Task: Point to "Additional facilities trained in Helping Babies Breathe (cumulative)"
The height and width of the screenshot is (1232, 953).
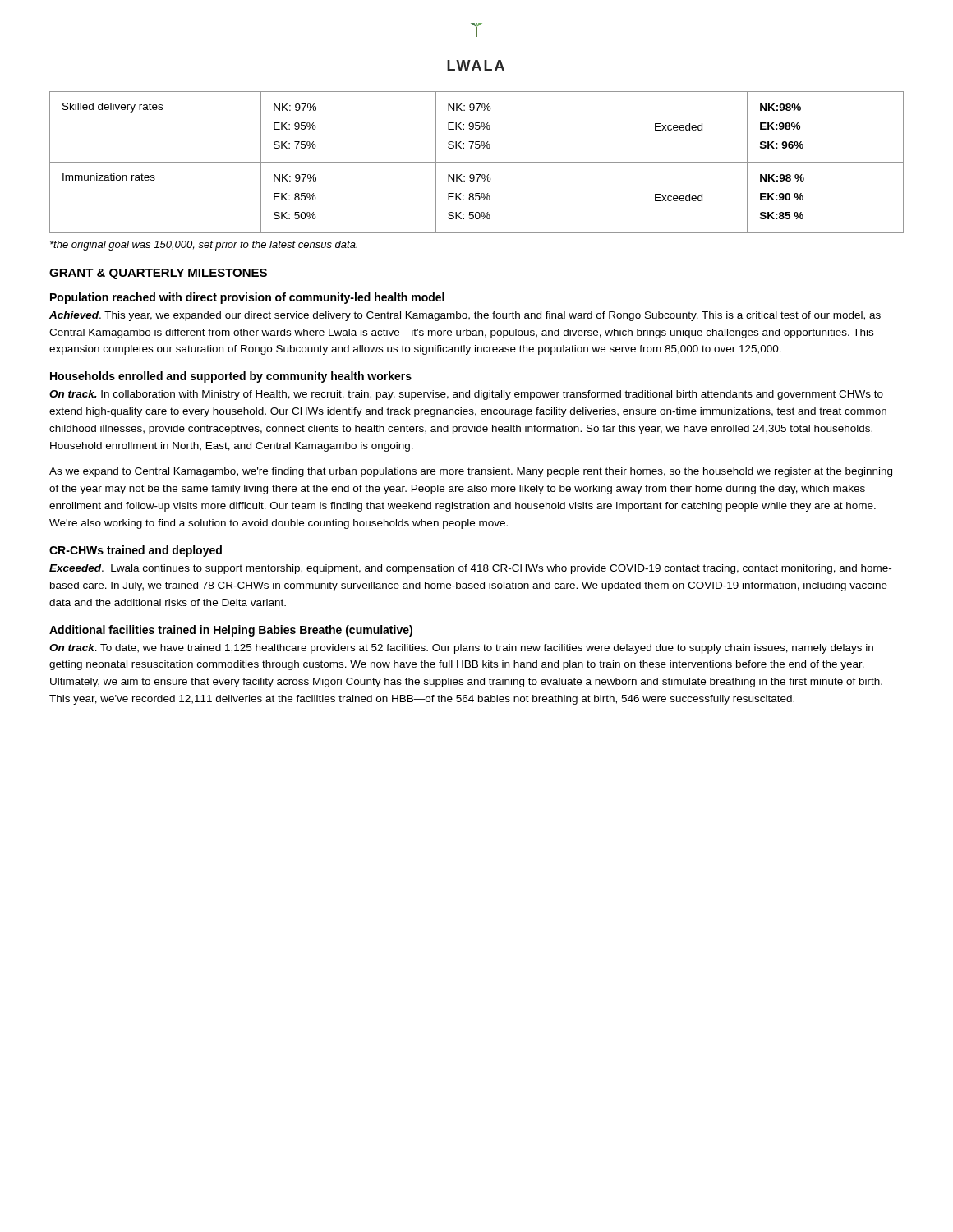Action: coord(231,630)
